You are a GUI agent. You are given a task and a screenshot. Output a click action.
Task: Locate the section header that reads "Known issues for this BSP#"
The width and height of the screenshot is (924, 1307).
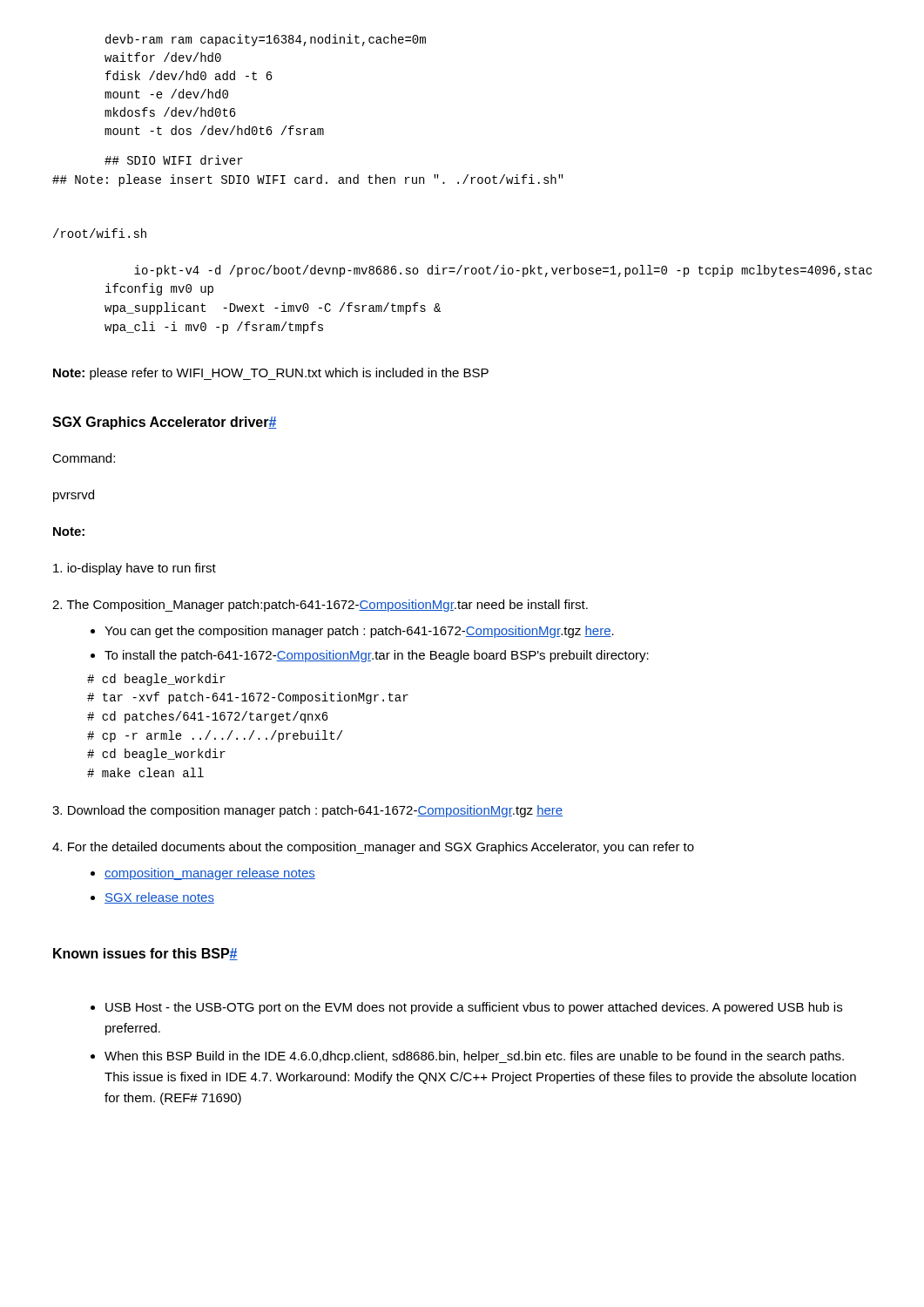coord(145,953)
